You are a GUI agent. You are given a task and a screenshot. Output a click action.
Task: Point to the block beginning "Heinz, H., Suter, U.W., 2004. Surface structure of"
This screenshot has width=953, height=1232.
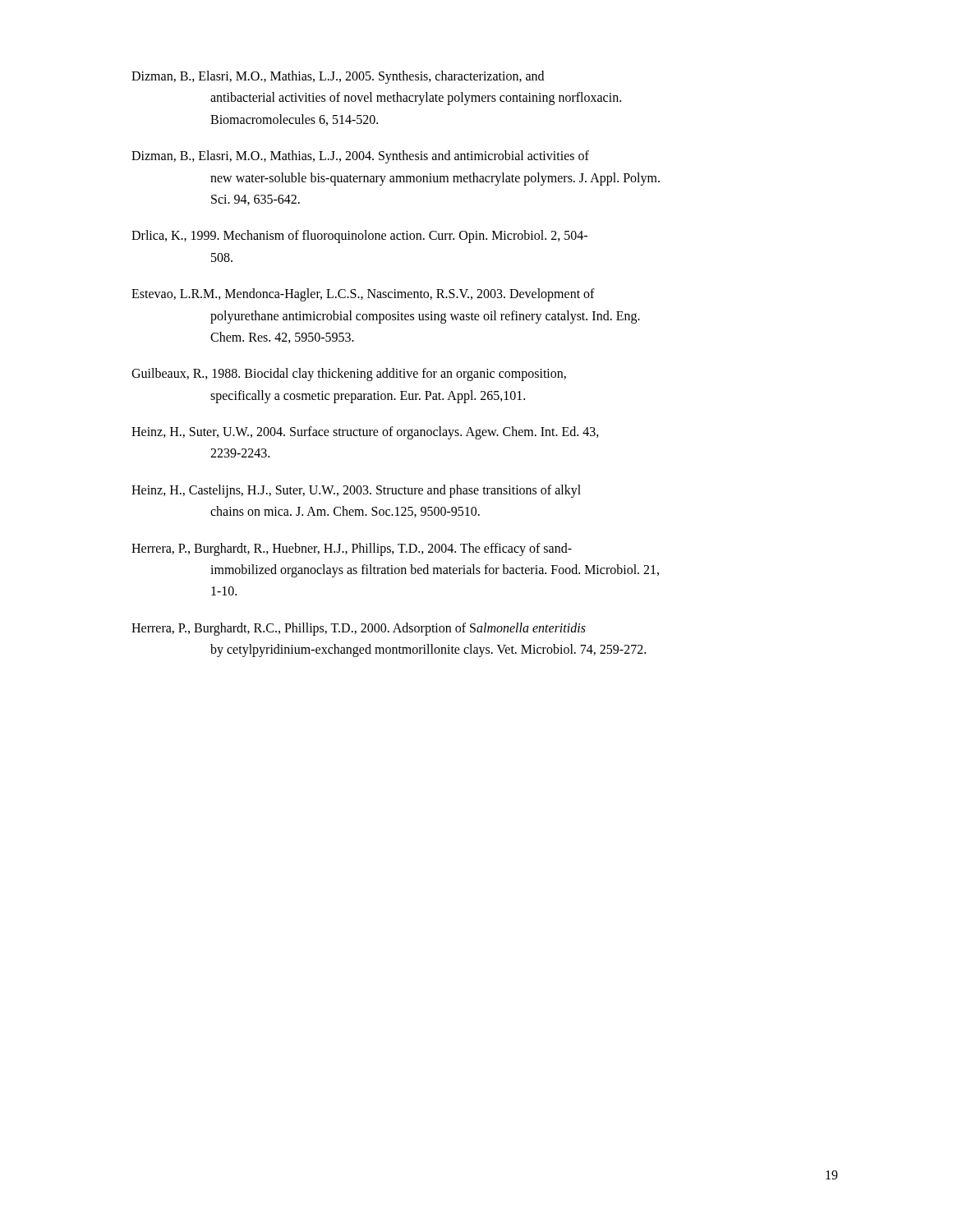pyautogui.click(x=485, y=445)
